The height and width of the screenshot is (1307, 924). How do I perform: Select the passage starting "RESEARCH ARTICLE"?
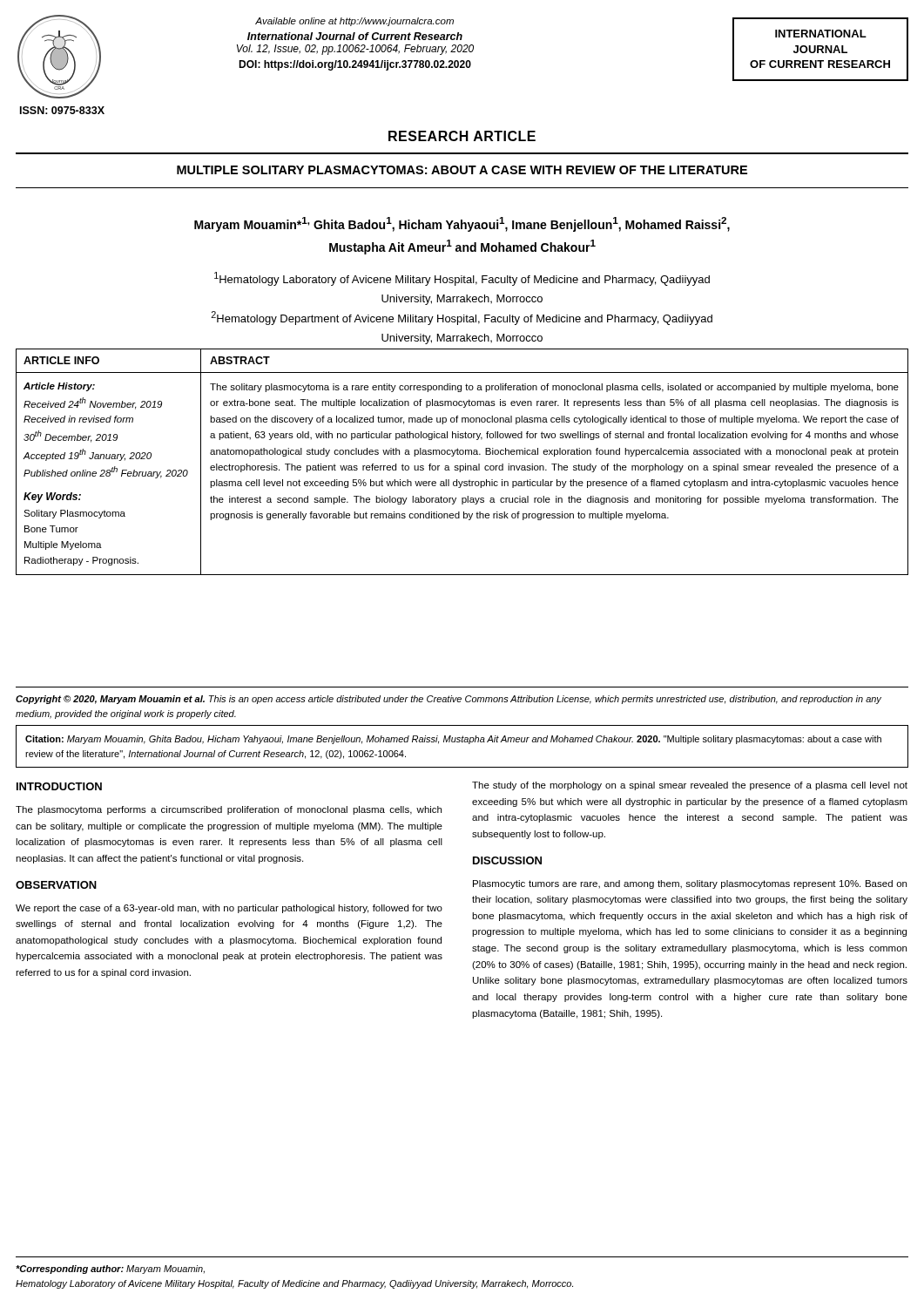[x=462, y=136]
